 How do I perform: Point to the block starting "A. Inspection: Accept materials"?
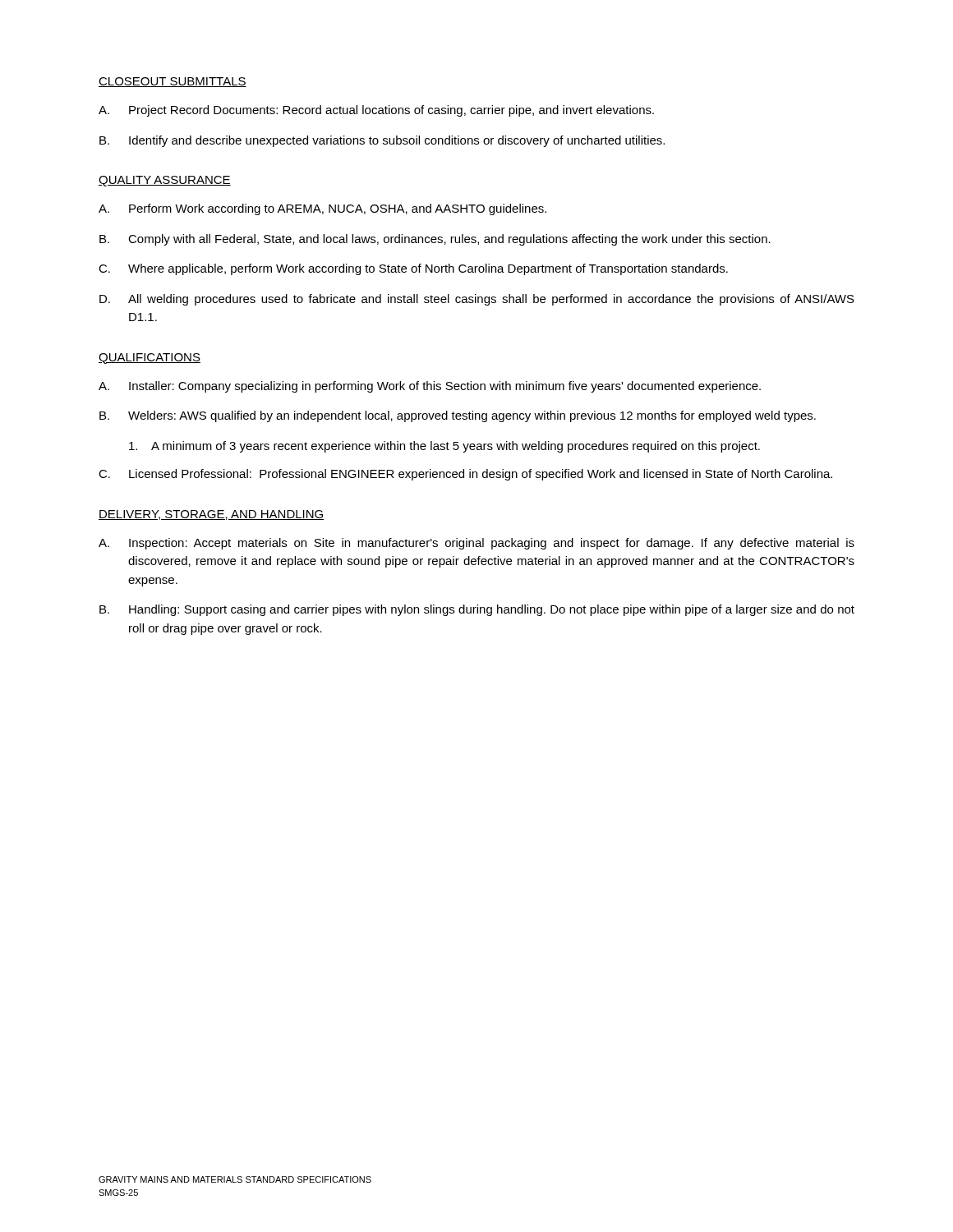click(476, 561)
